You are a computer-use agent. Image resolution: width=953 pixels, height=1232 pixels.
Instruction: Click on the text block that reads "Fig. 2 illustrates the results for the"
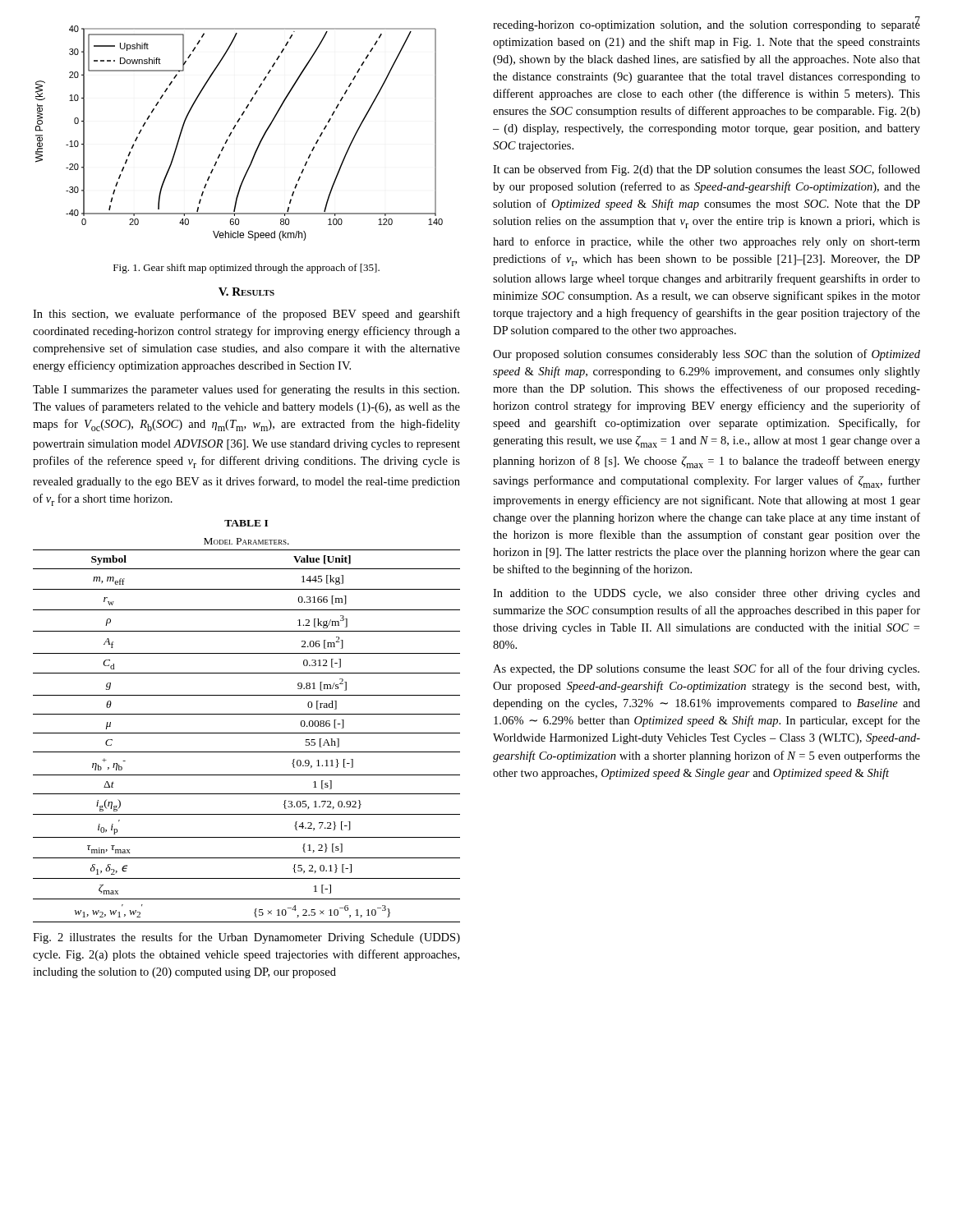tap(246, 955)
